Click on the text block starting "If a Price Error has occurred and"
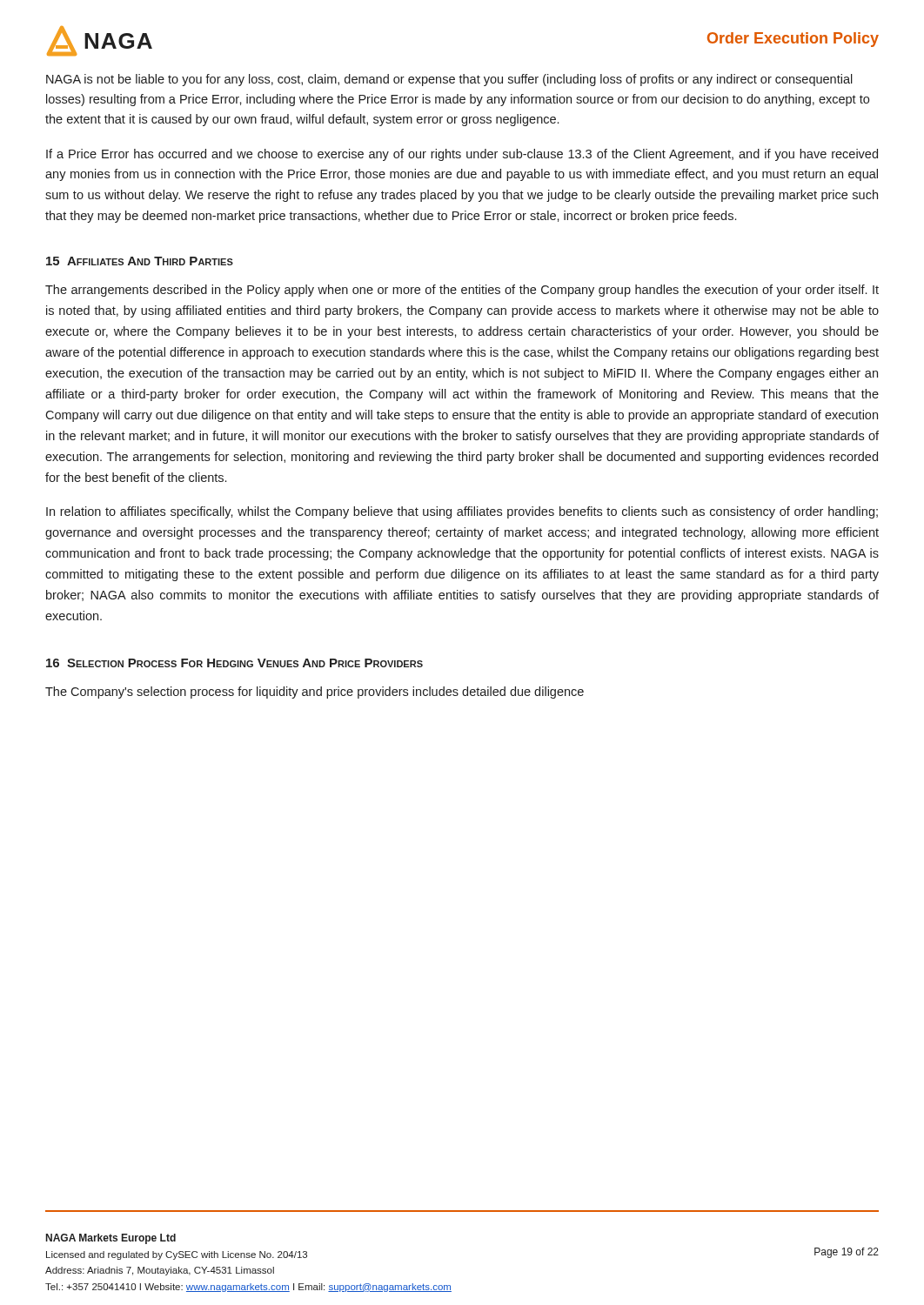924x1305 pixels. coord(462,185)
